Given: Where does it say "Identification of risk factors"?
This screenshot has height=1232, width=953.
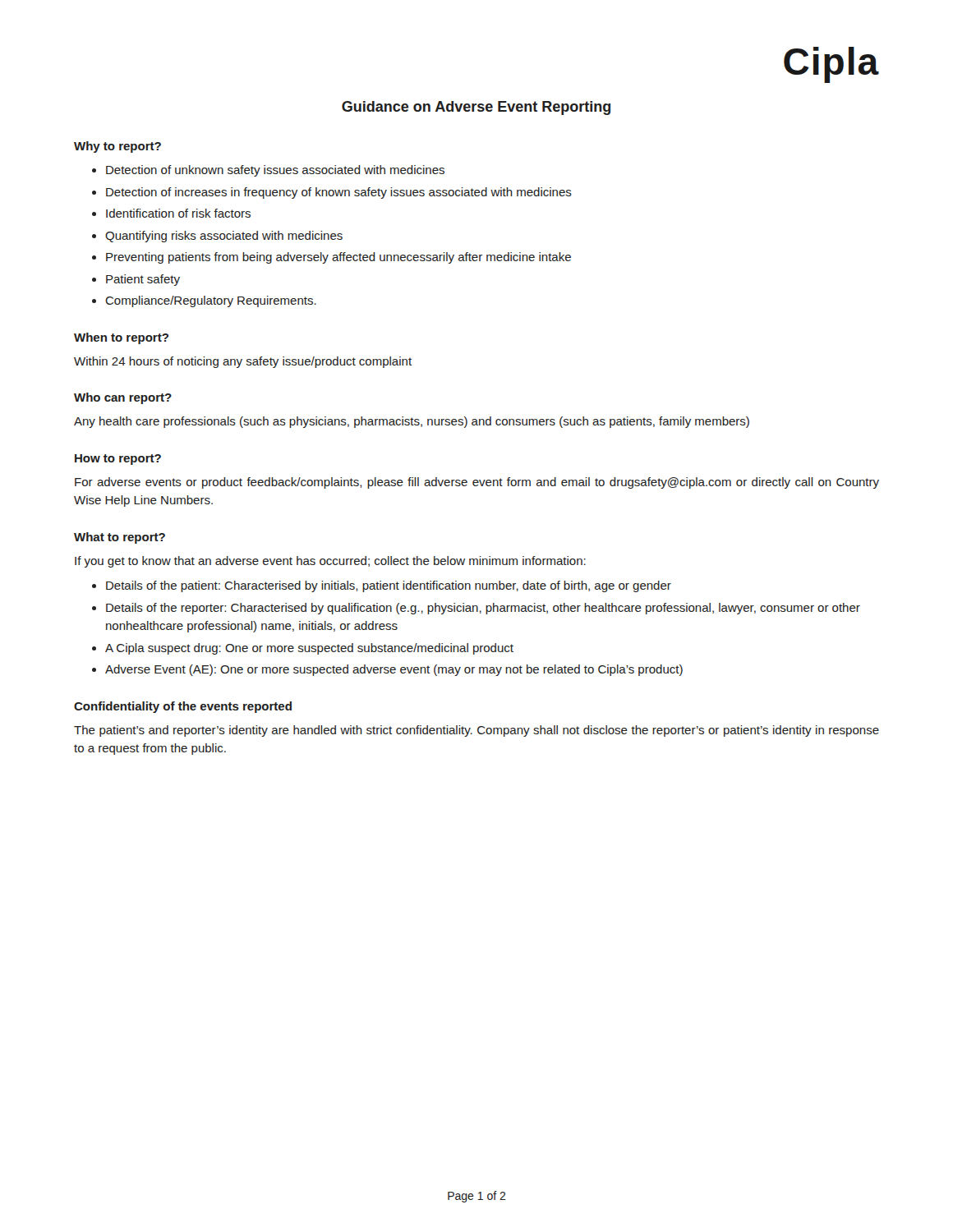Looking at the screenshot, I should (x=178, y=213).
